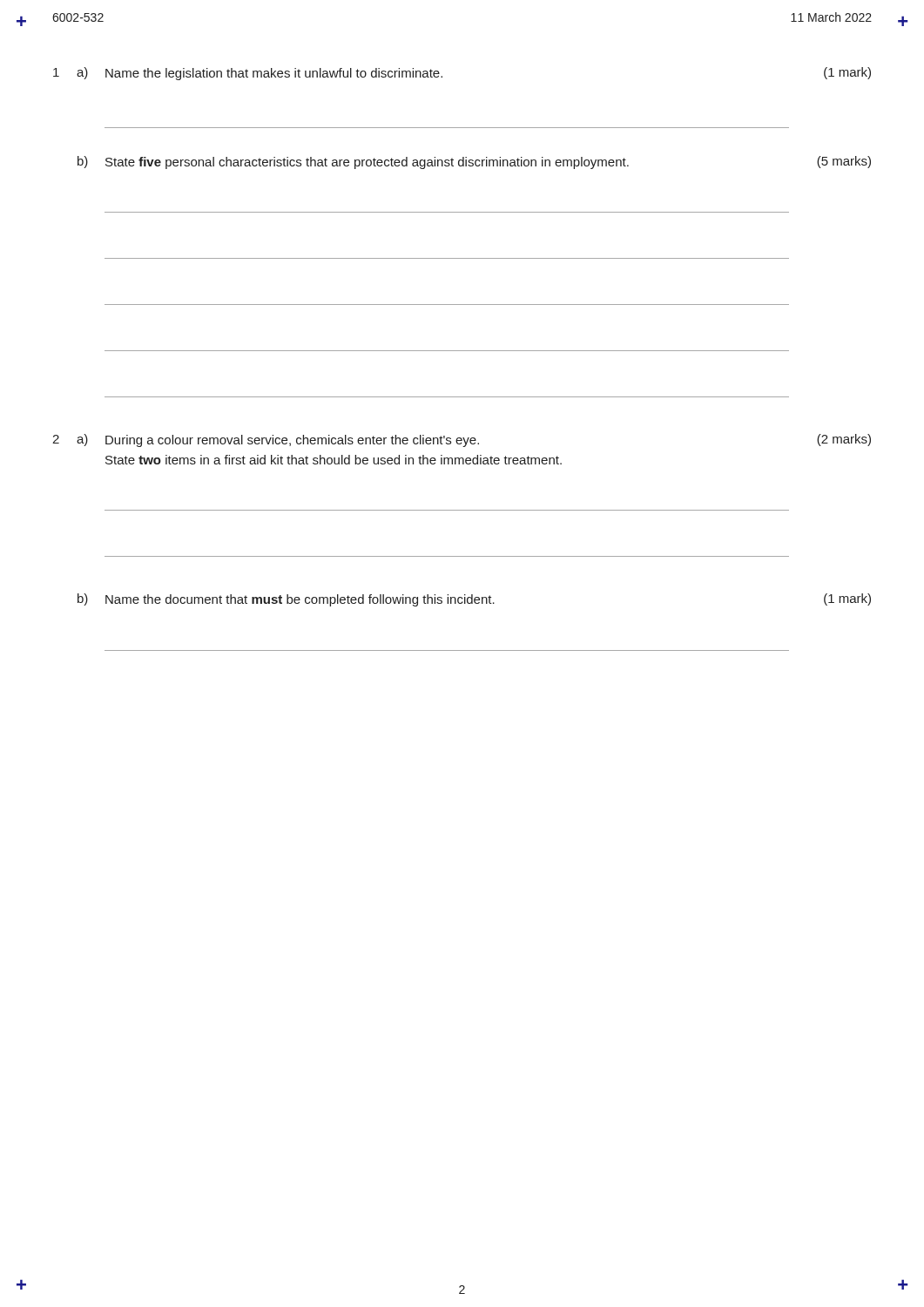
Task: Find the block on this page that starts "2 a) During a colour removal"
Action: tap(462, 440)
